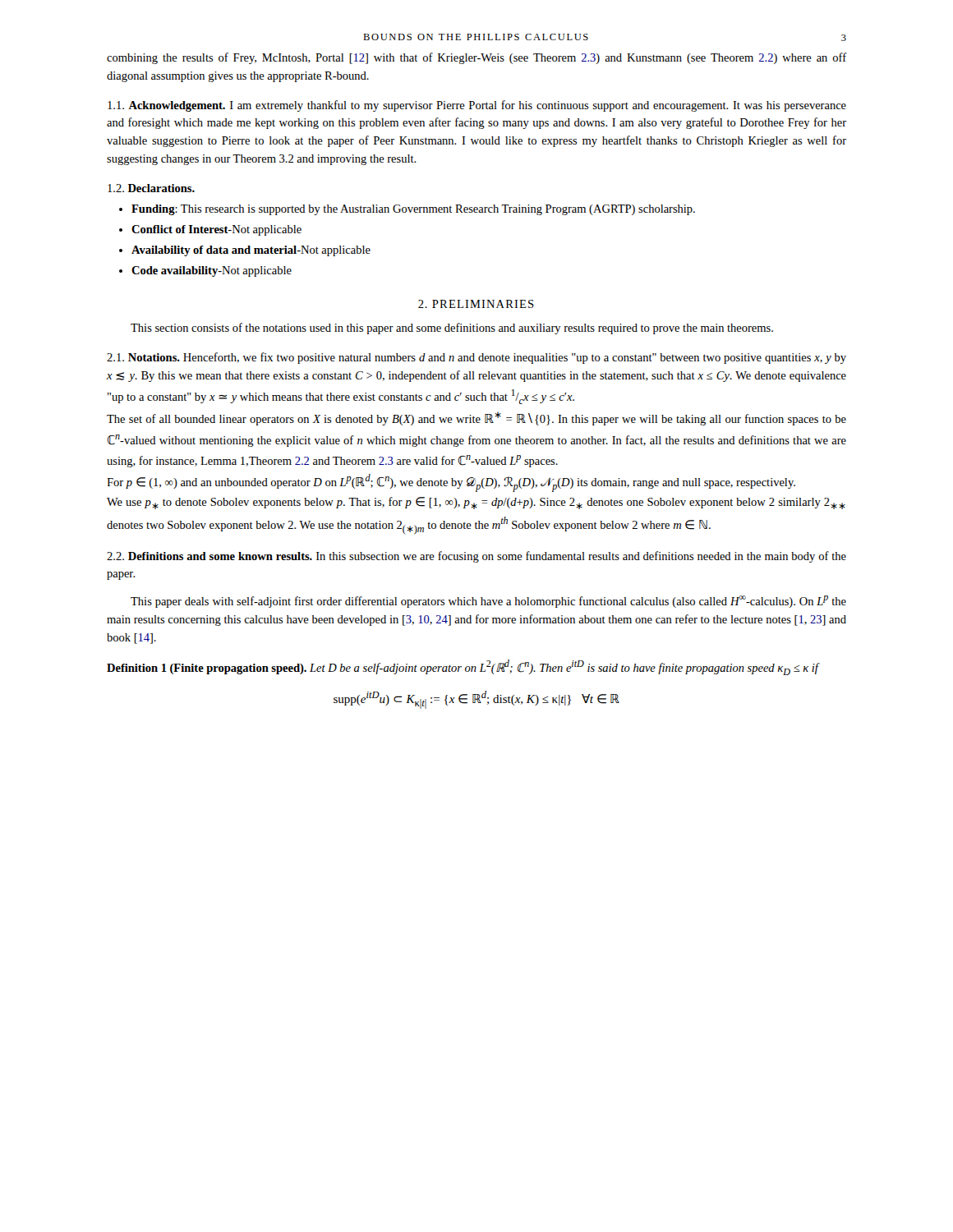Find the passage starting "This section consists of the notations"
Viewport: 953px width, 1232px height.
(476, 329)
